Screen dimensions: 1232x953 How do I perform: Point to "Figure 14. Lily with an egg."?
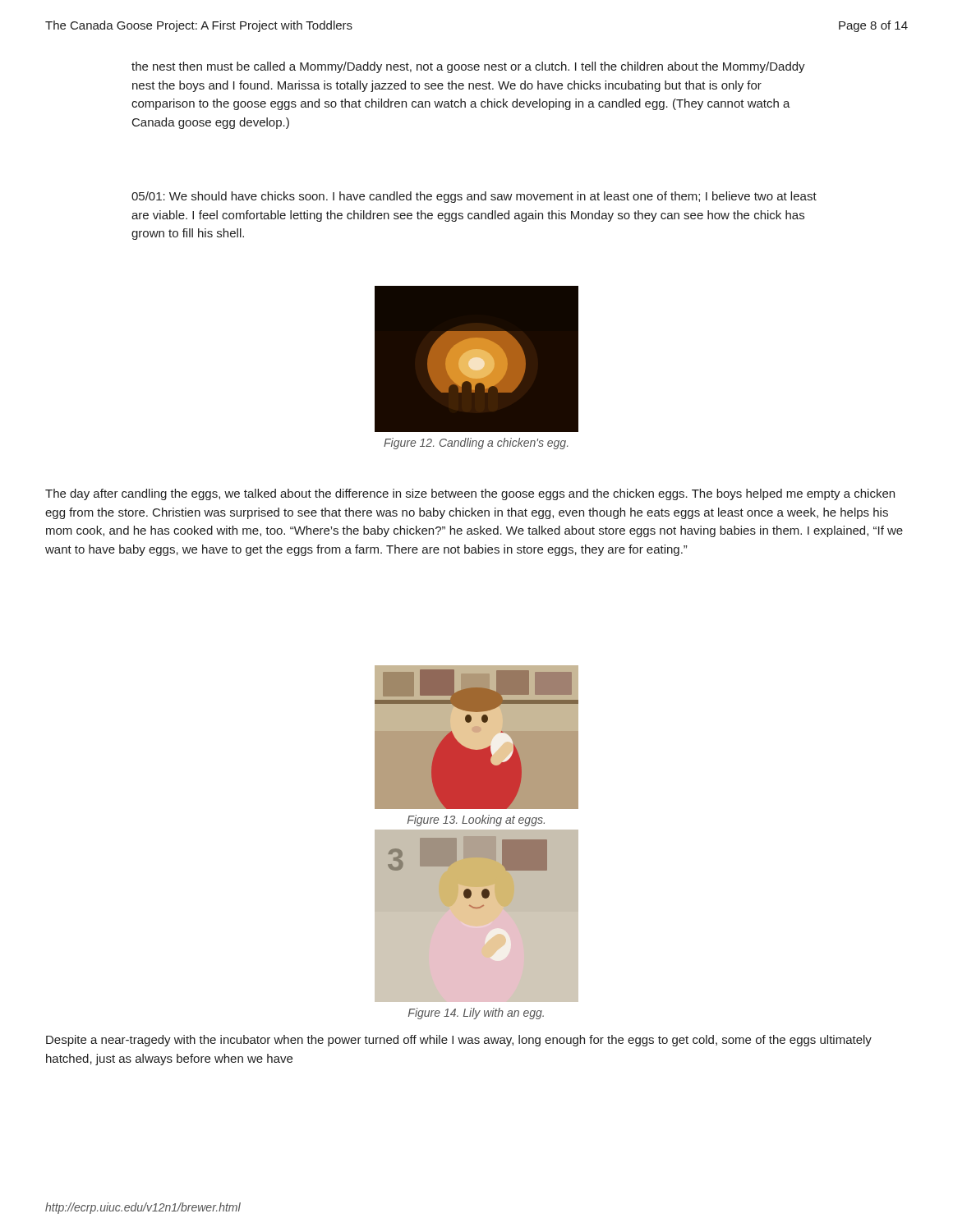(x=476, y=1013)
